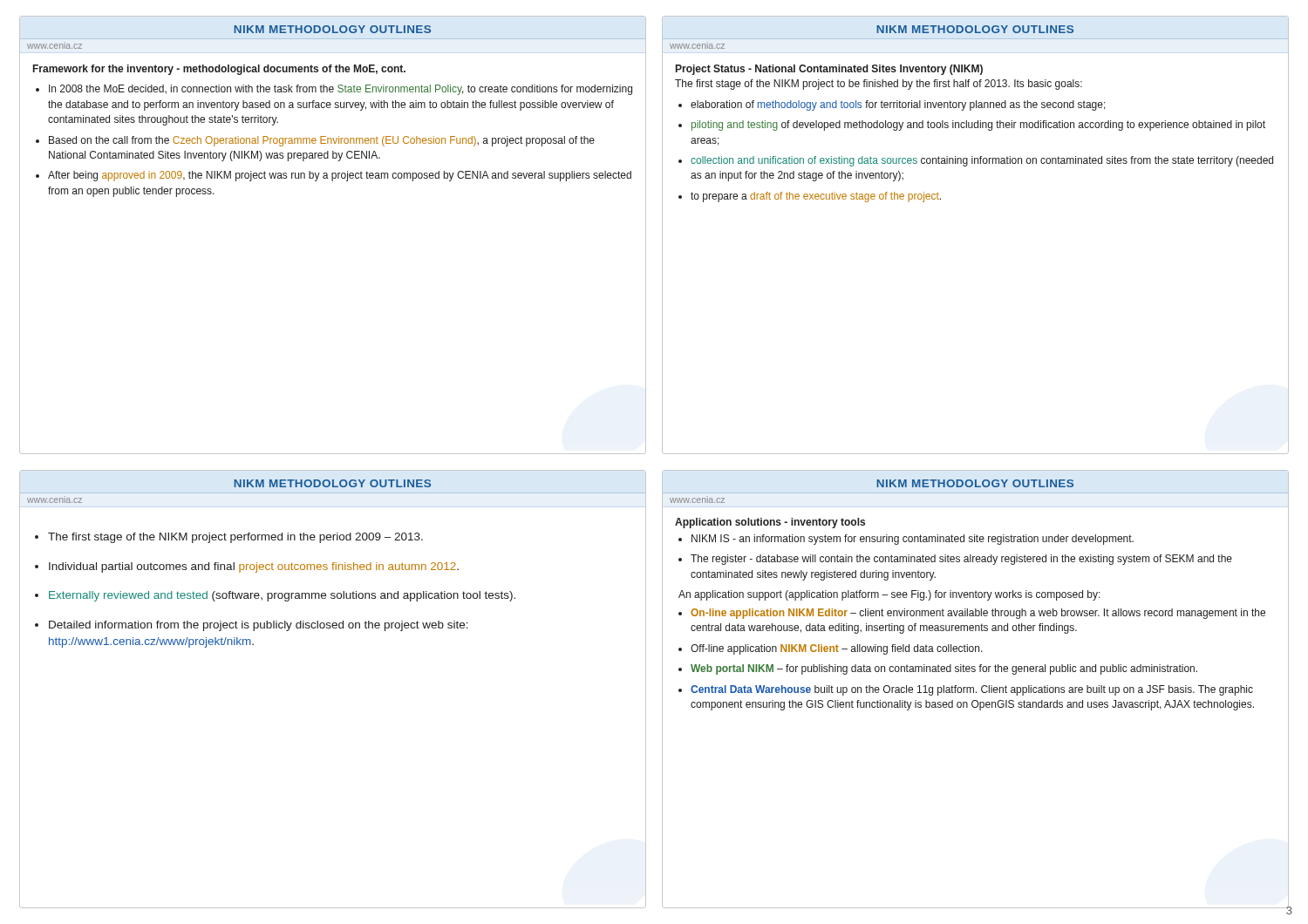Screen dimensions: 924x1308
Task: Locate the block of text that opens with "NIKM METHODOLOGY OUTLINES www.cenia.cz The first stage"
Action: pos(333,689)
